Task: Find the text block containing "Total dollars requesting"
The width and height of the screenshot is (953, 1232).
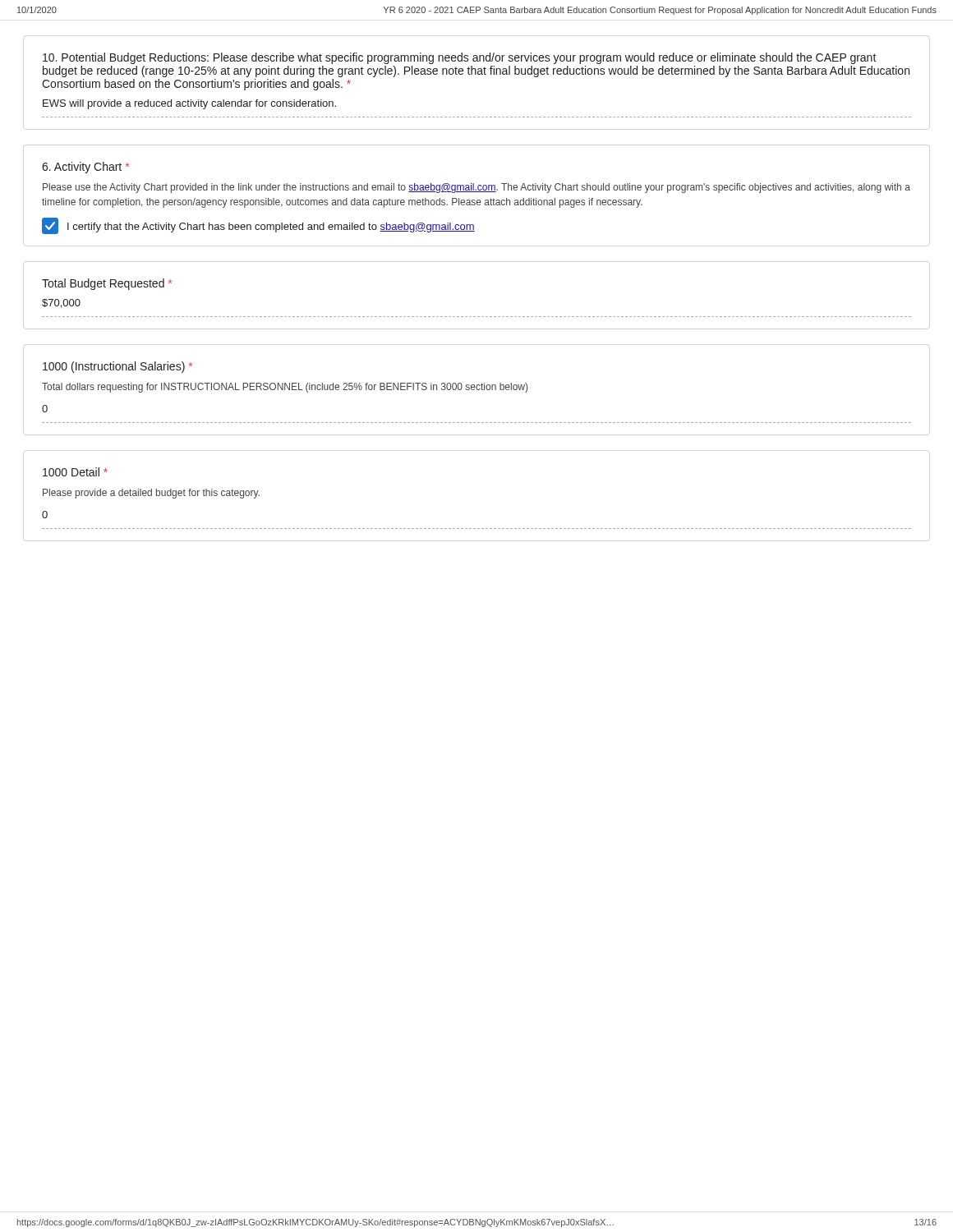Action: [x=285, y=387]
